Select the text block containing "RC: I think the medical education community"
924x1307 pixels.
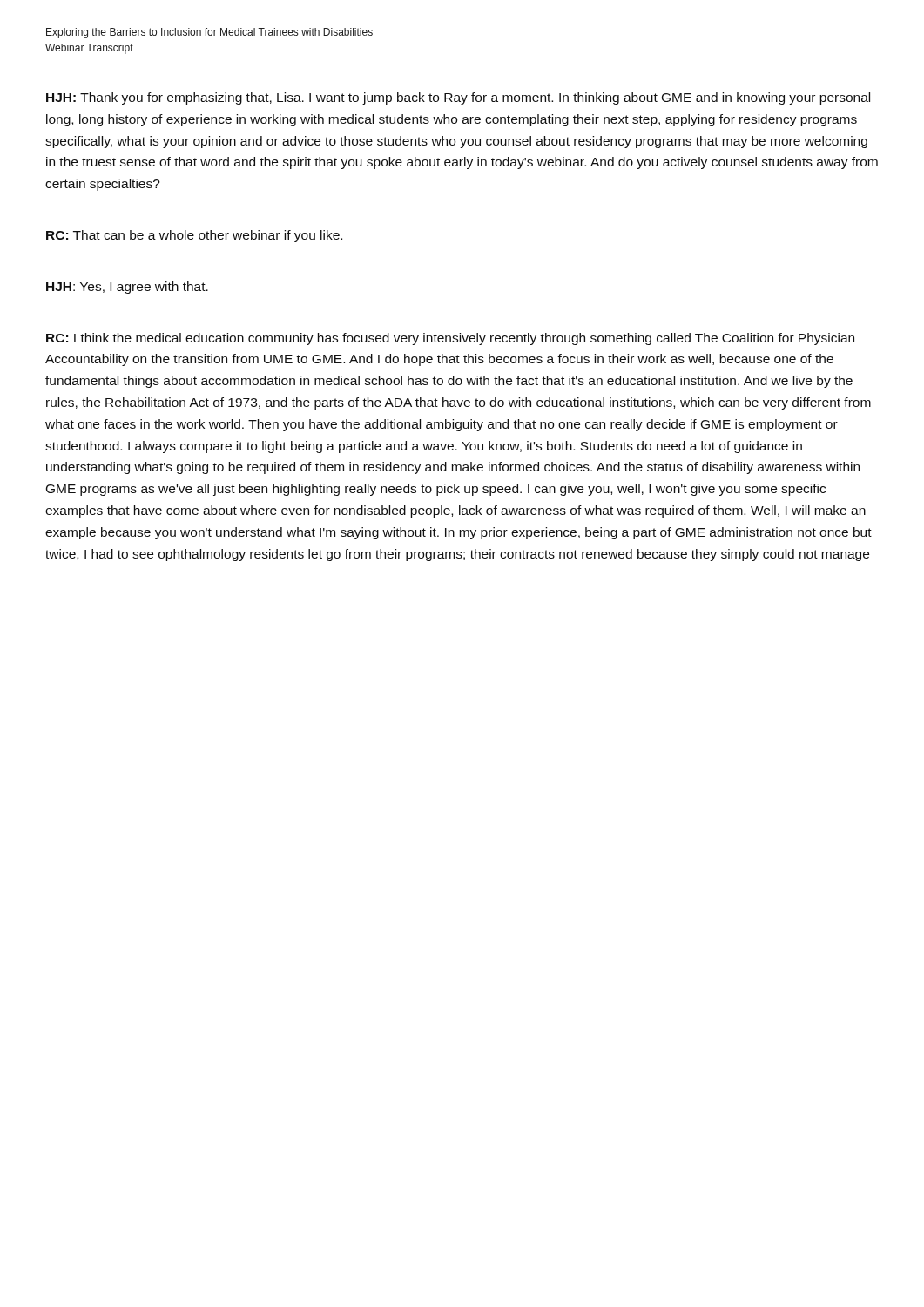pyautogui.click(x=458, y=445)
